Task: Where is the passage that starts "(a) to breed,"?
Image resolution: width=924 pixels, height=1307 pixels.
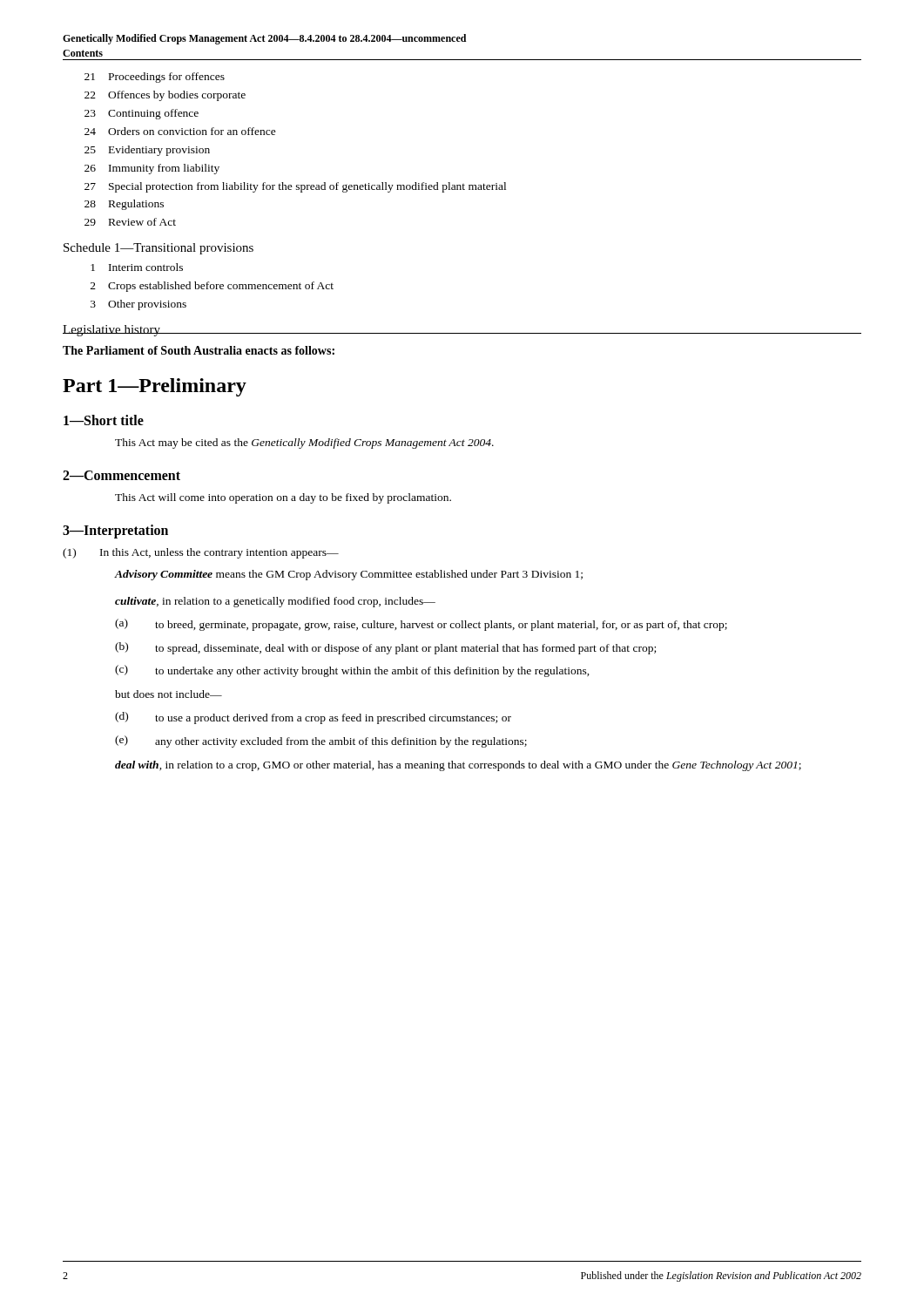Action: pyautogui.click(x=488, y=625)
